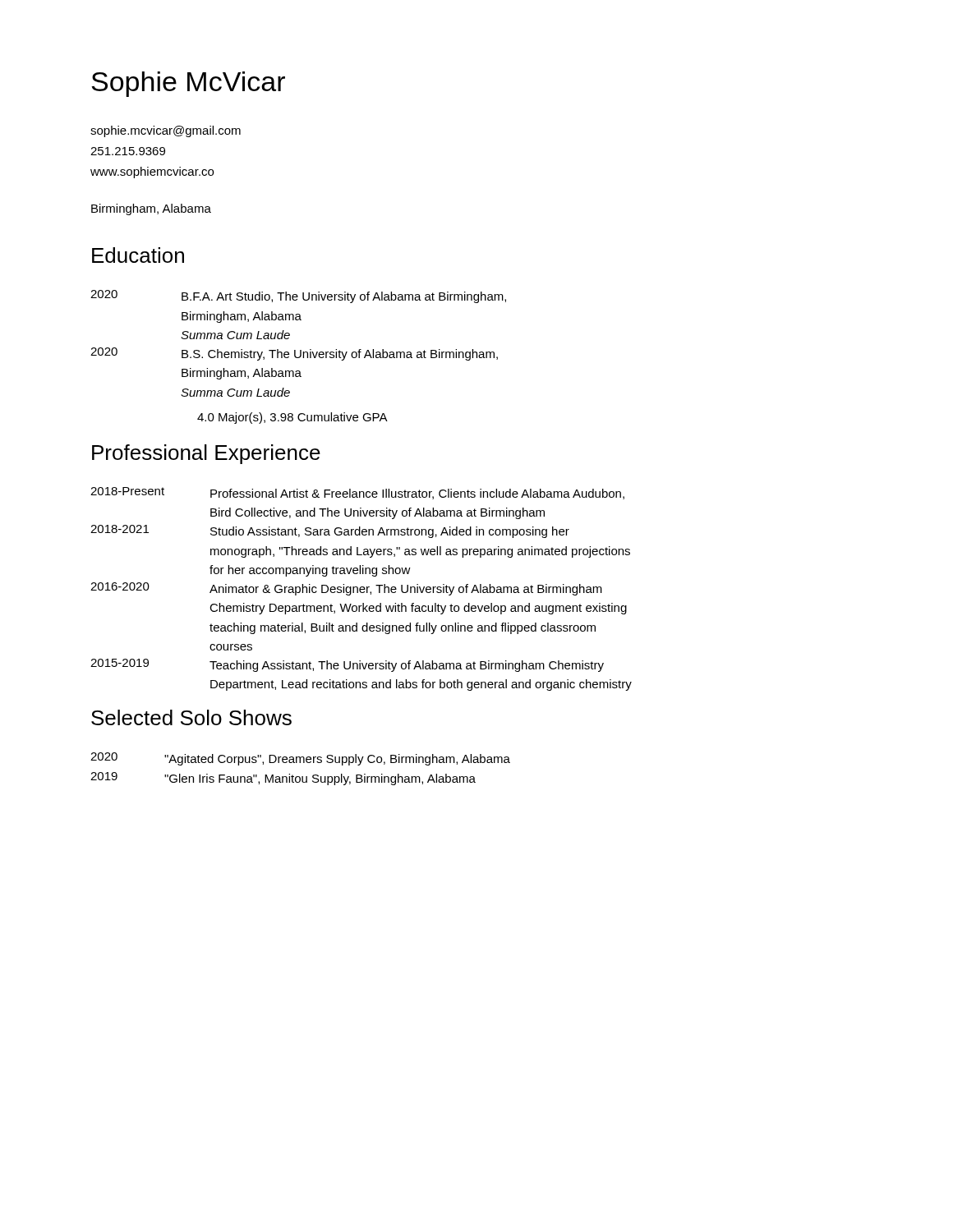The height and width of the screenshot is (1232, 953).
Task: Where does it say "Sophie McVicar"?
Action: point(188,84)
